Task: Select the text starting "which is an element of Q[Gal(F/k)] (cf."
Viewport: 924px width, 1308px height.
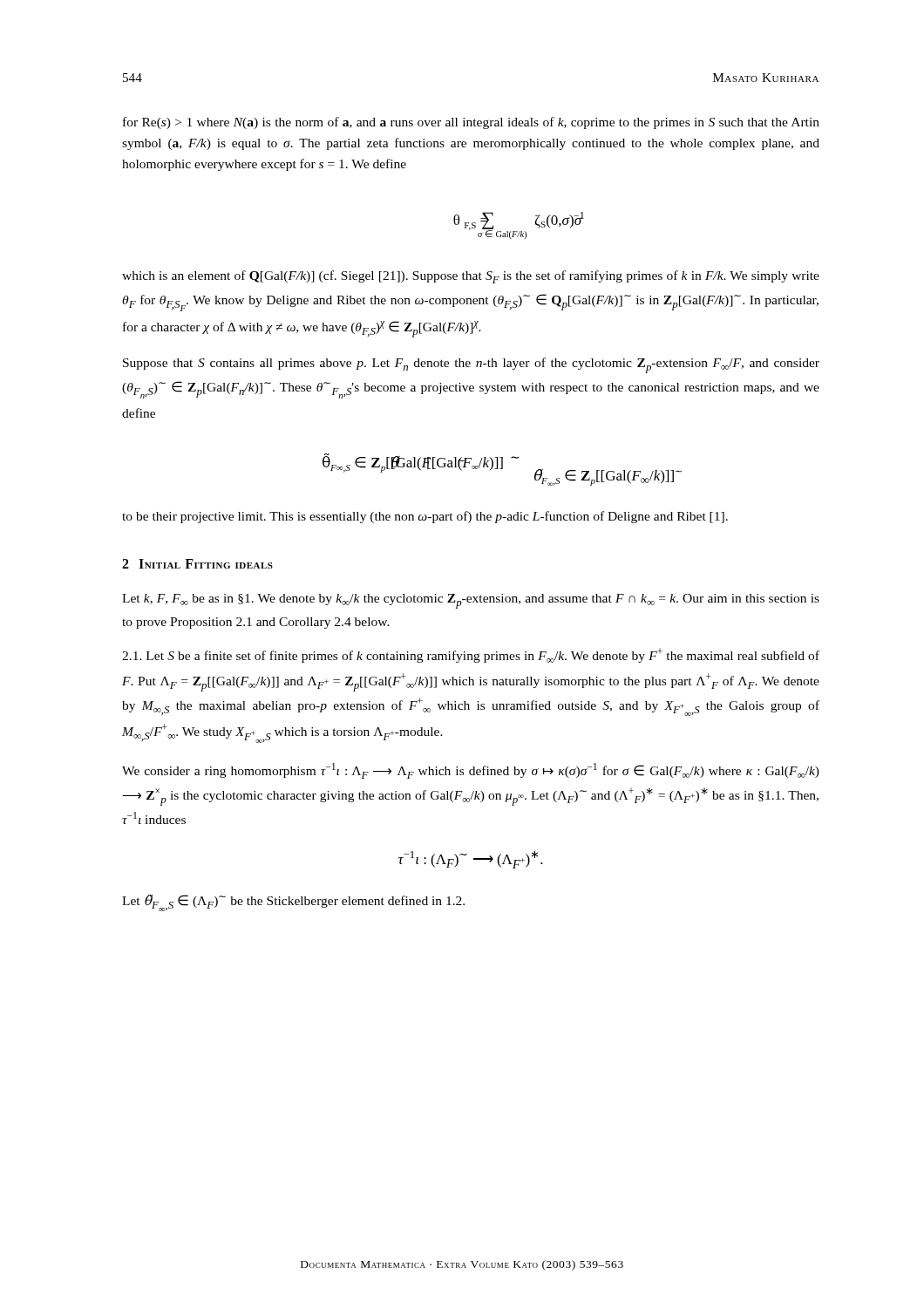Action: tap(471, 344)
